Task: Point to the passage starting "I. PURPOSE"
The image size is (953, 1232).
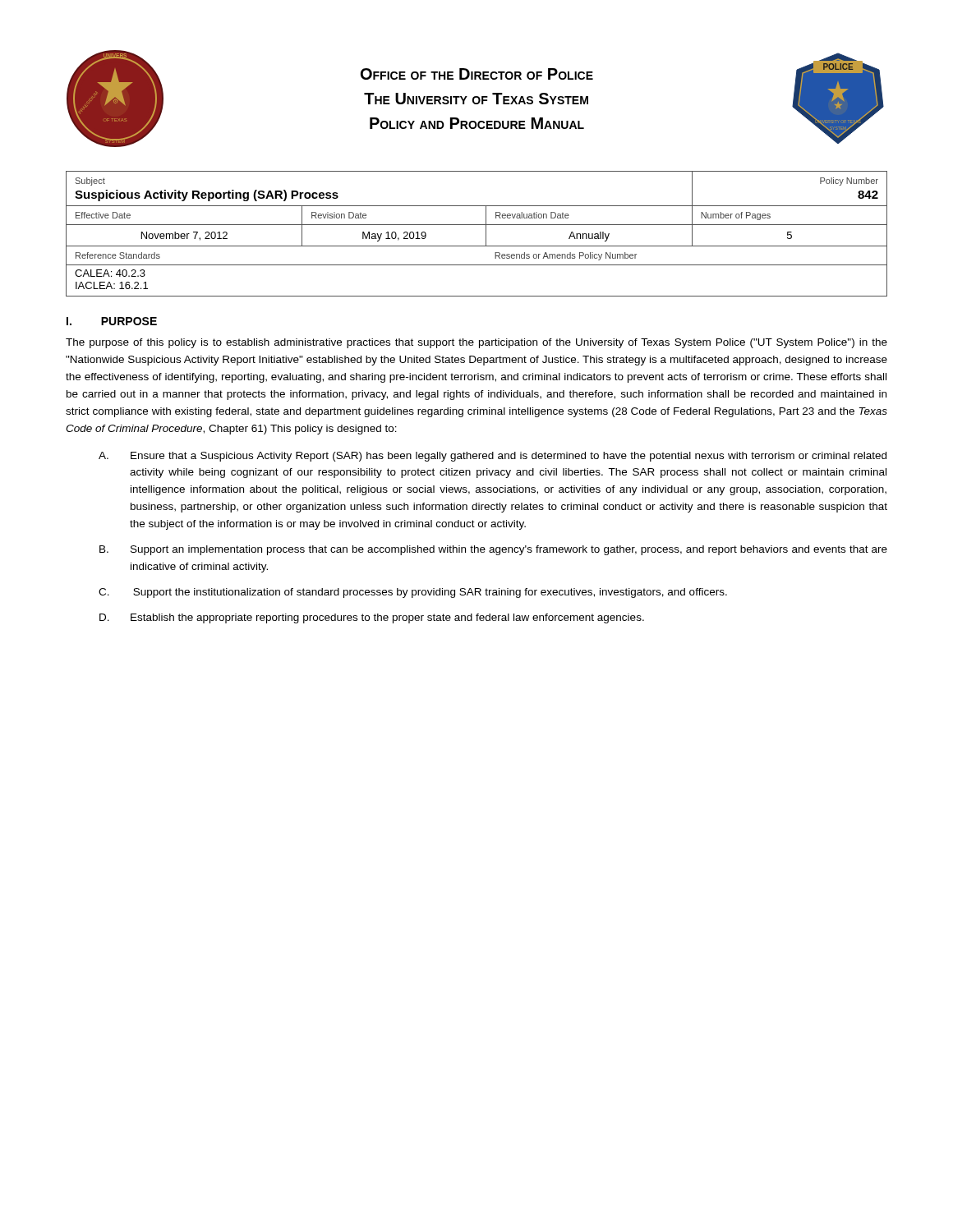Action: [x=111, y=321]
